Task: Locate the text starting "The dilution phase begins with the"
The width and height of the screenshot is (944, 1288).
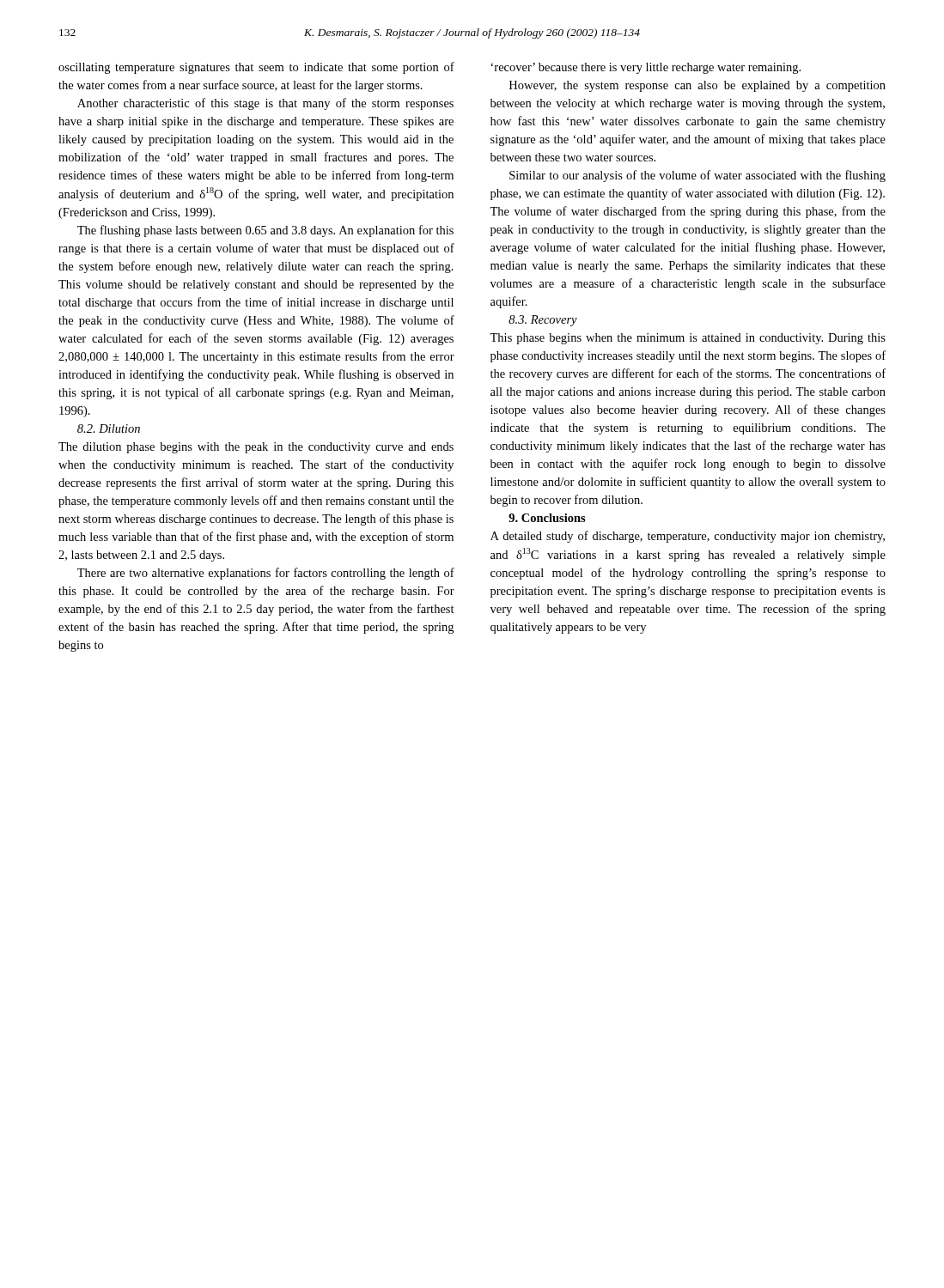Action: coord(256,546)
